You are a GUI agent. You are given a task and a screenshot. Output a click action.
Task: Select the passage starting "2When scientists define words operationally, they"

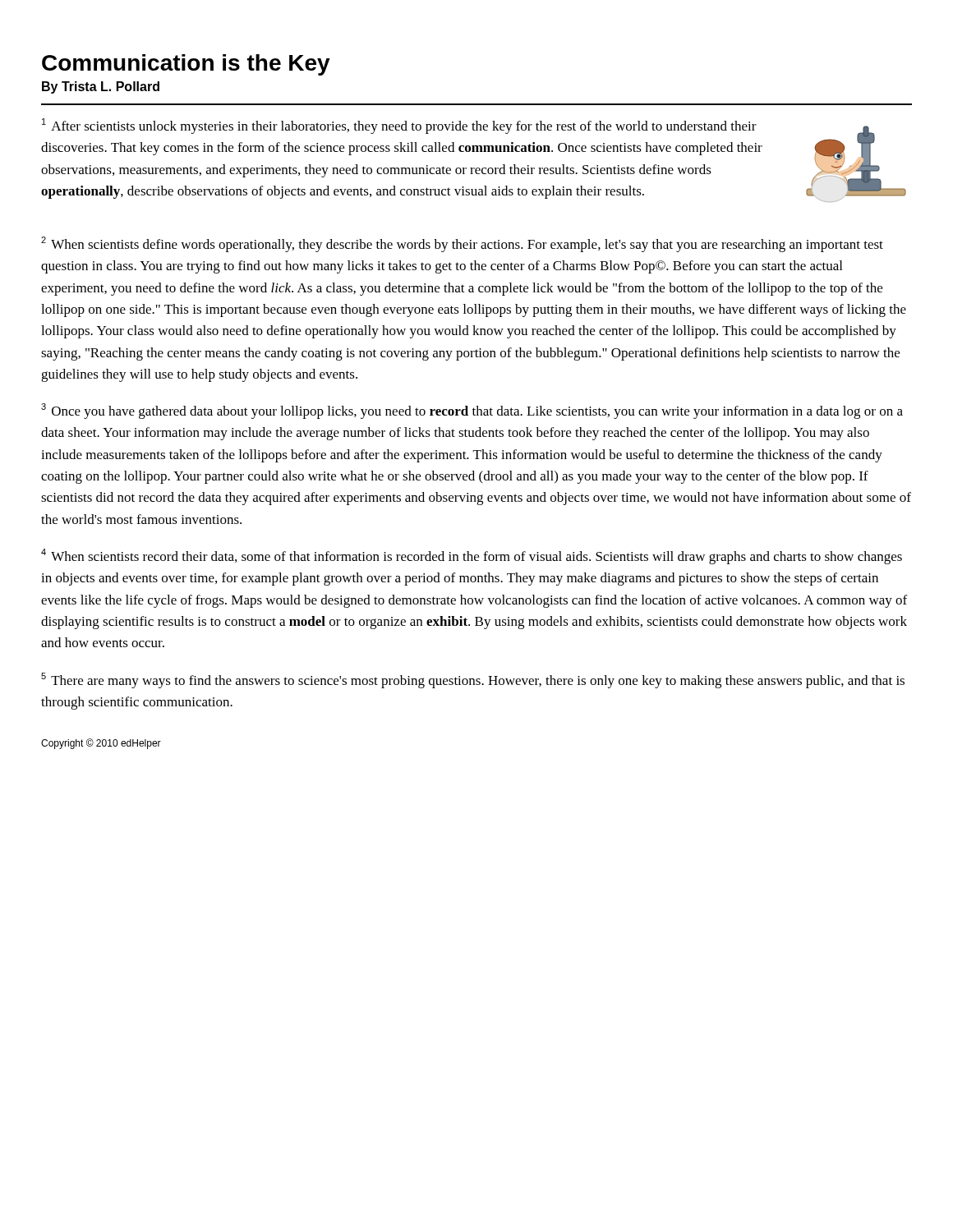coord(474,309)
